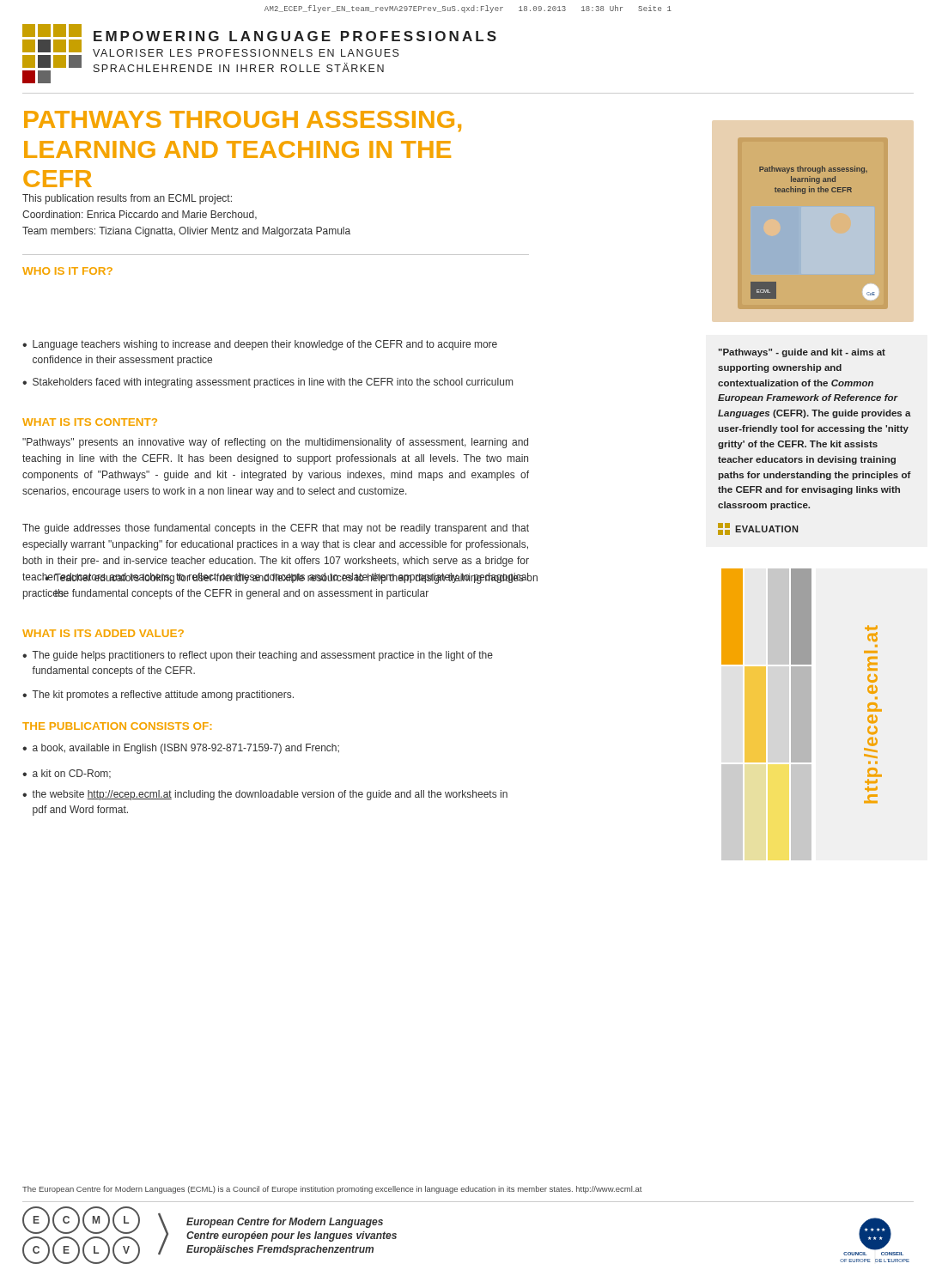Find the passage starting "• The guide helps practitioners"
Image resolution: width=936 pixels, height=1288 pixels.
coord(271,663)
